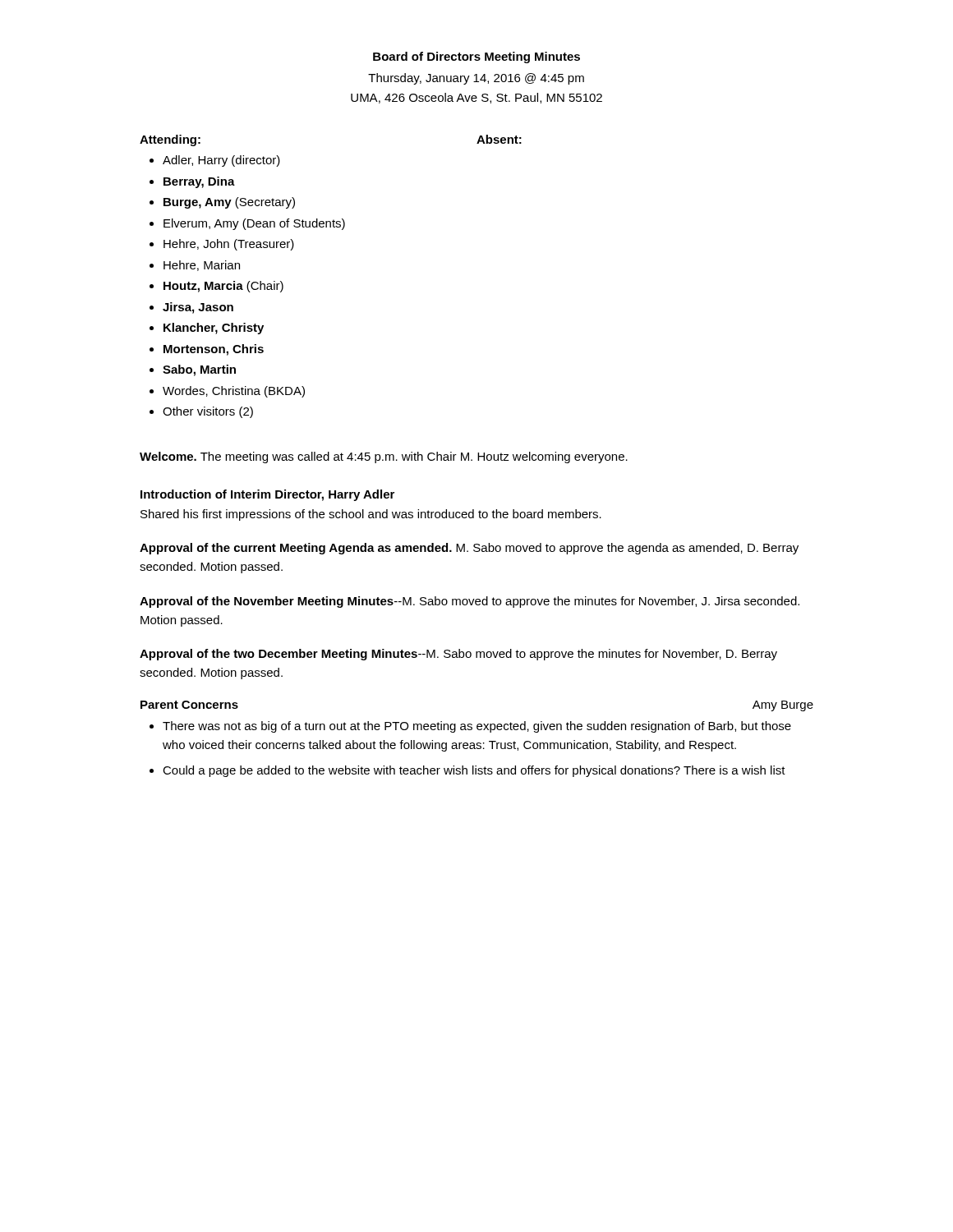Point to the text starting "Jirsa, Jason"
The image size is (953, 1232).
[198, 306]
